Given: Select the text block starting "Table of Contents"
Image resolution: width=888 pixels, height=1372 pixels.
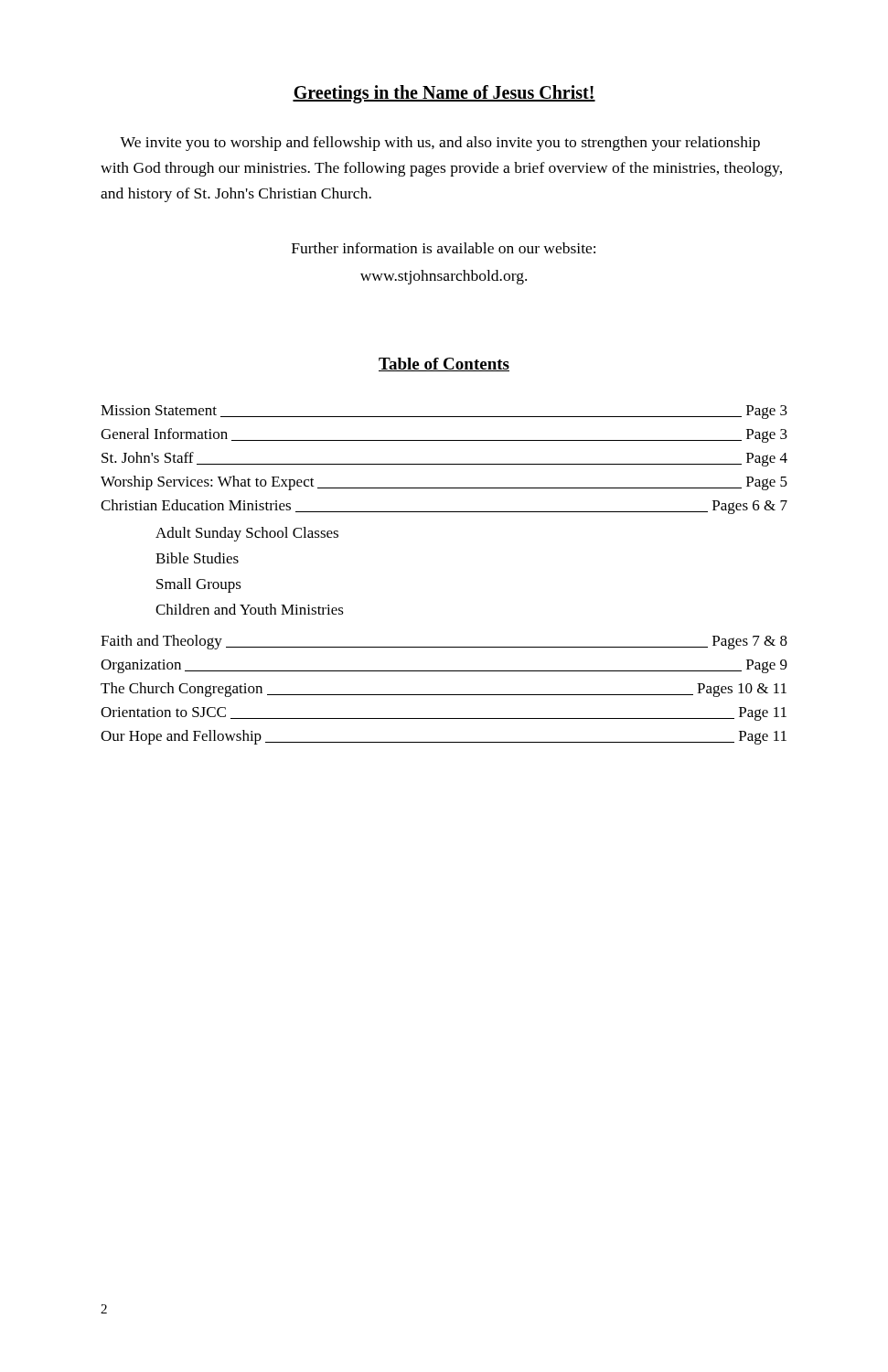Looking at the screenshot, I should (x=444, y=363).
